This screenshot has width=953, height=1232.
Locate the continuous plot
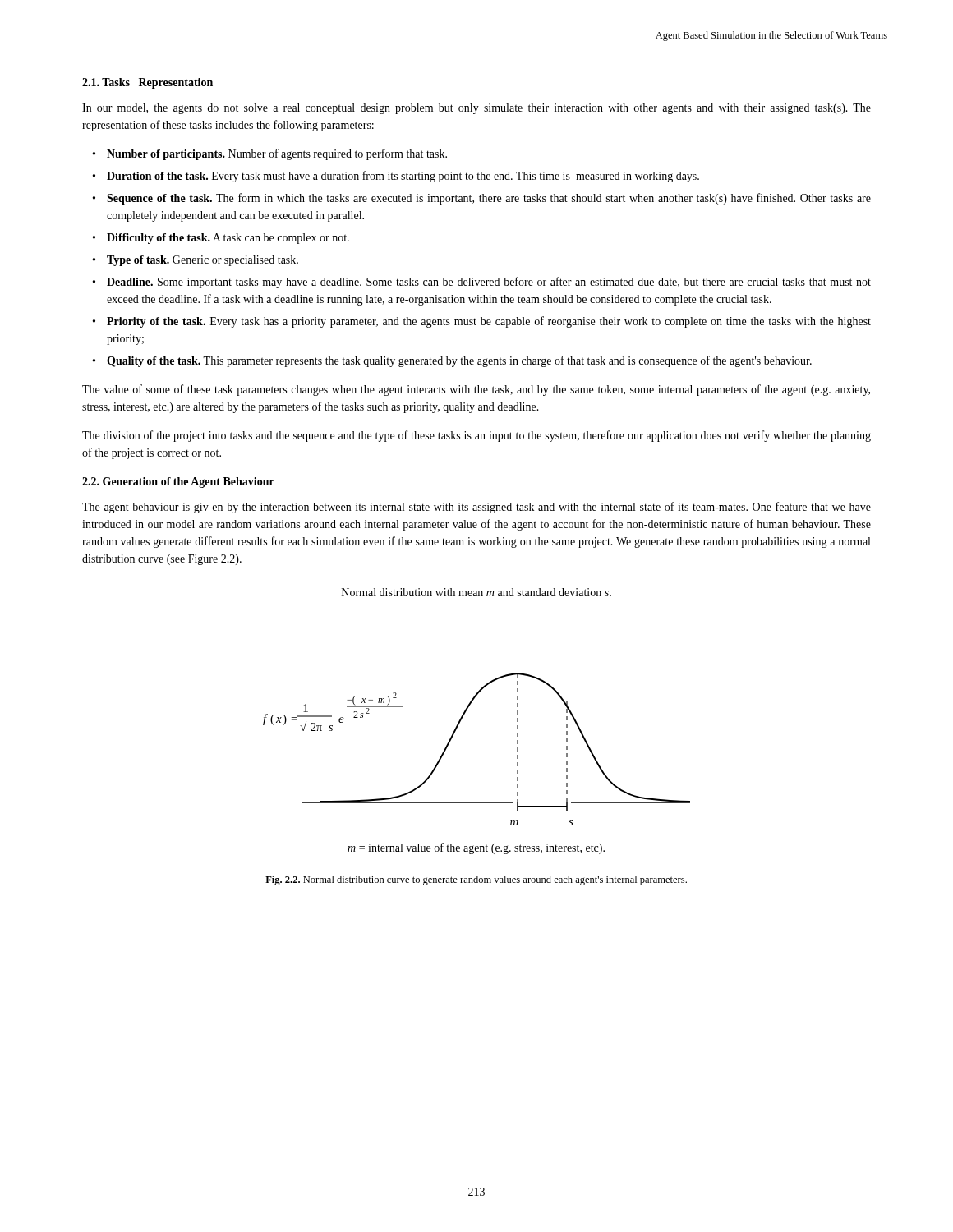476,726
